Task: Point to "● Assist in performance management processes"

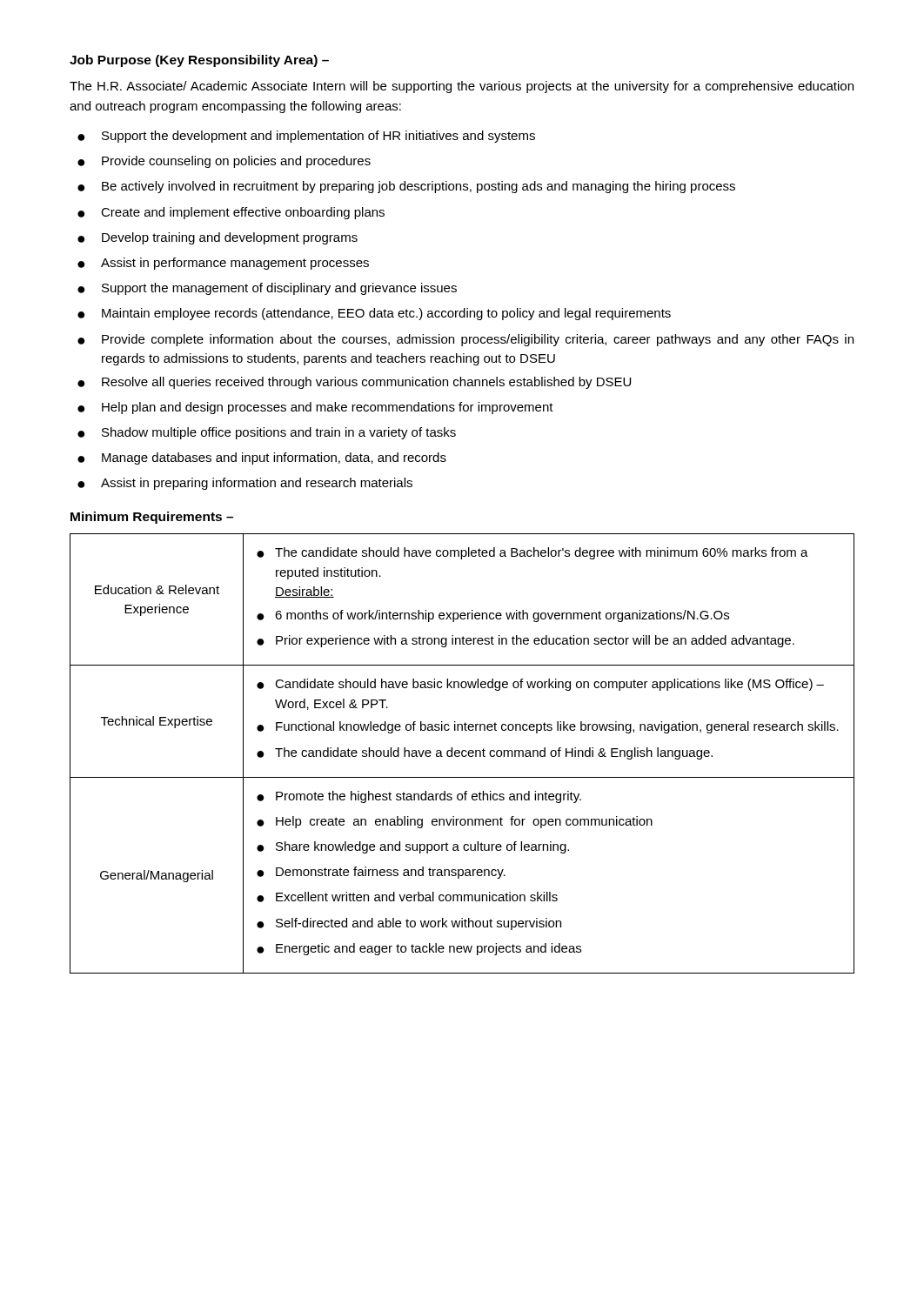Action: click(223, 264)
